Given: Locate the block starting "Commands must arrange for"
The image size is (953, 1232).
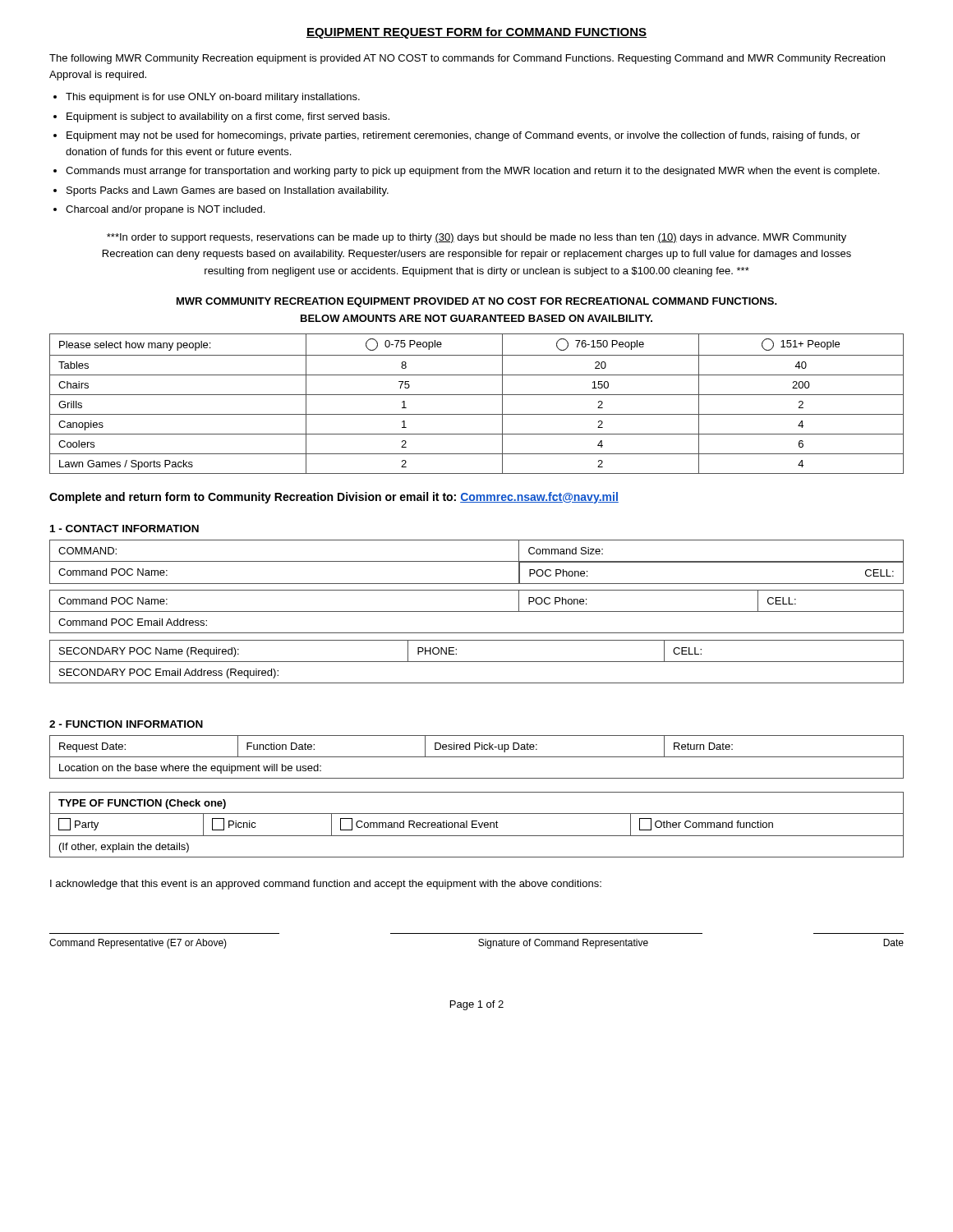Looking at the screenshot, I should coord(473,170).
